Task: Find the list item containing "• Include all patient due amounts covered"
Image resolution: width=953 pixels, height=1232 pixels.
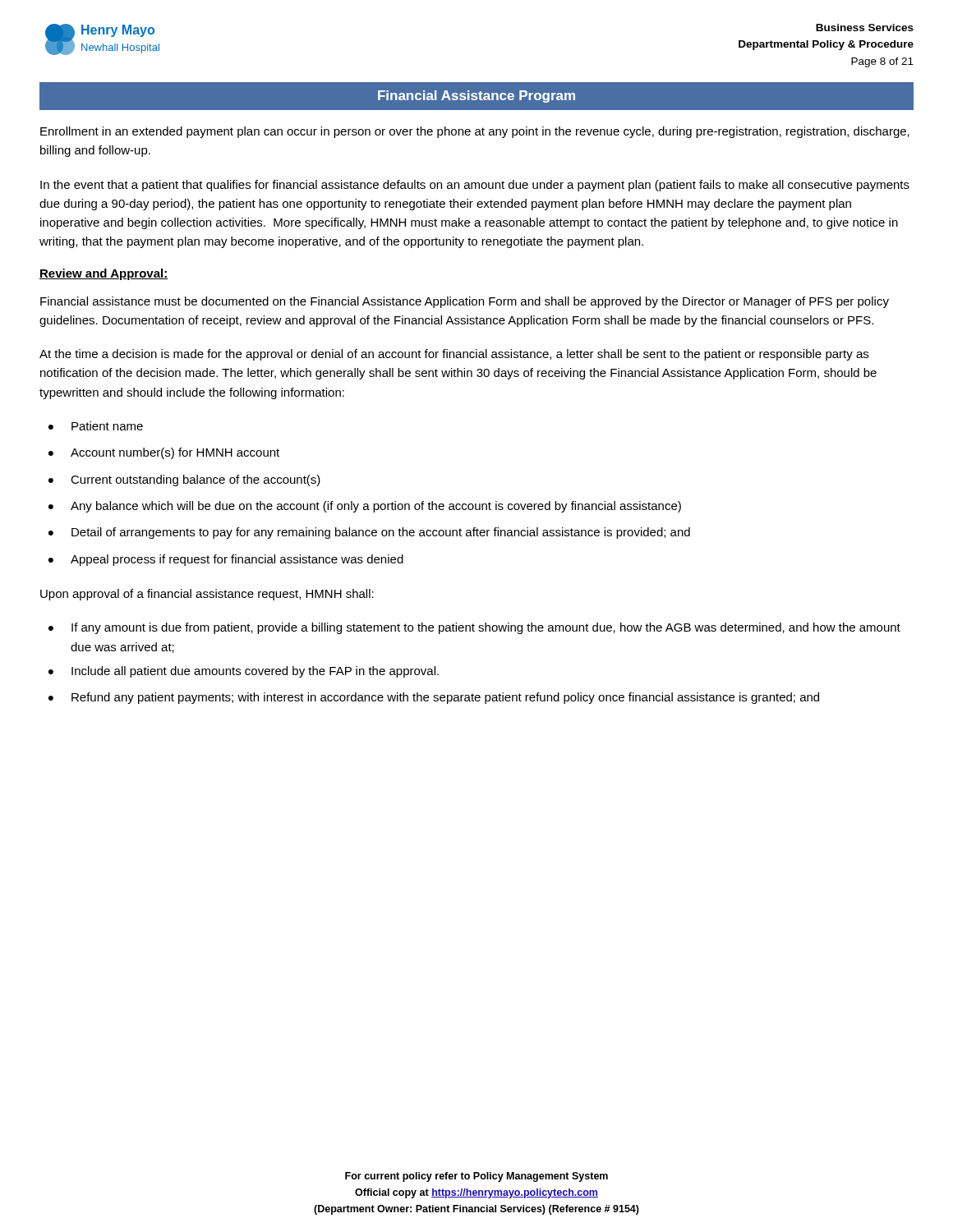Action: click(244, 672)
